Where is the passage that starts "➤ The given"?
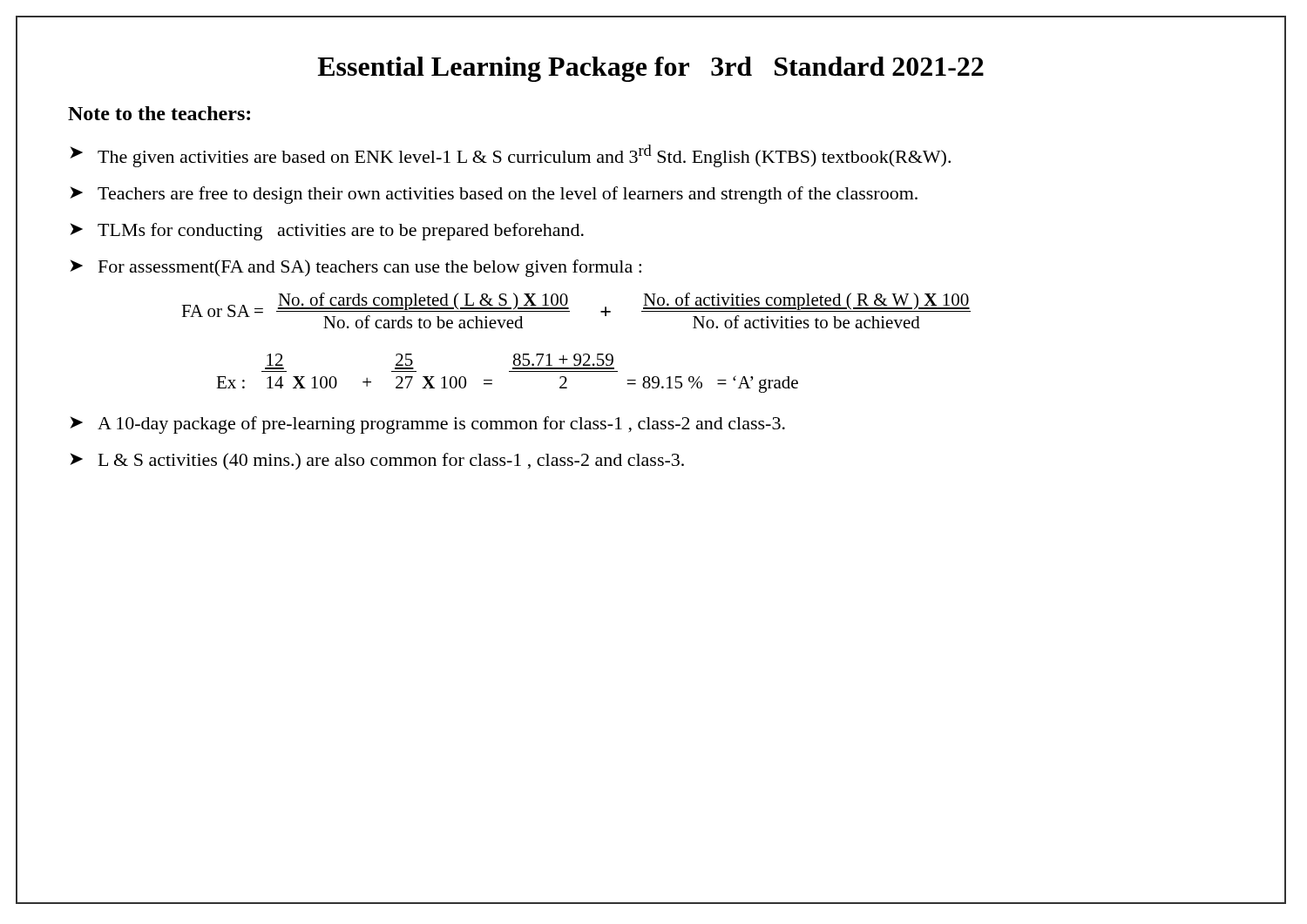This screenshot has width=1307, height=924. 510,155
